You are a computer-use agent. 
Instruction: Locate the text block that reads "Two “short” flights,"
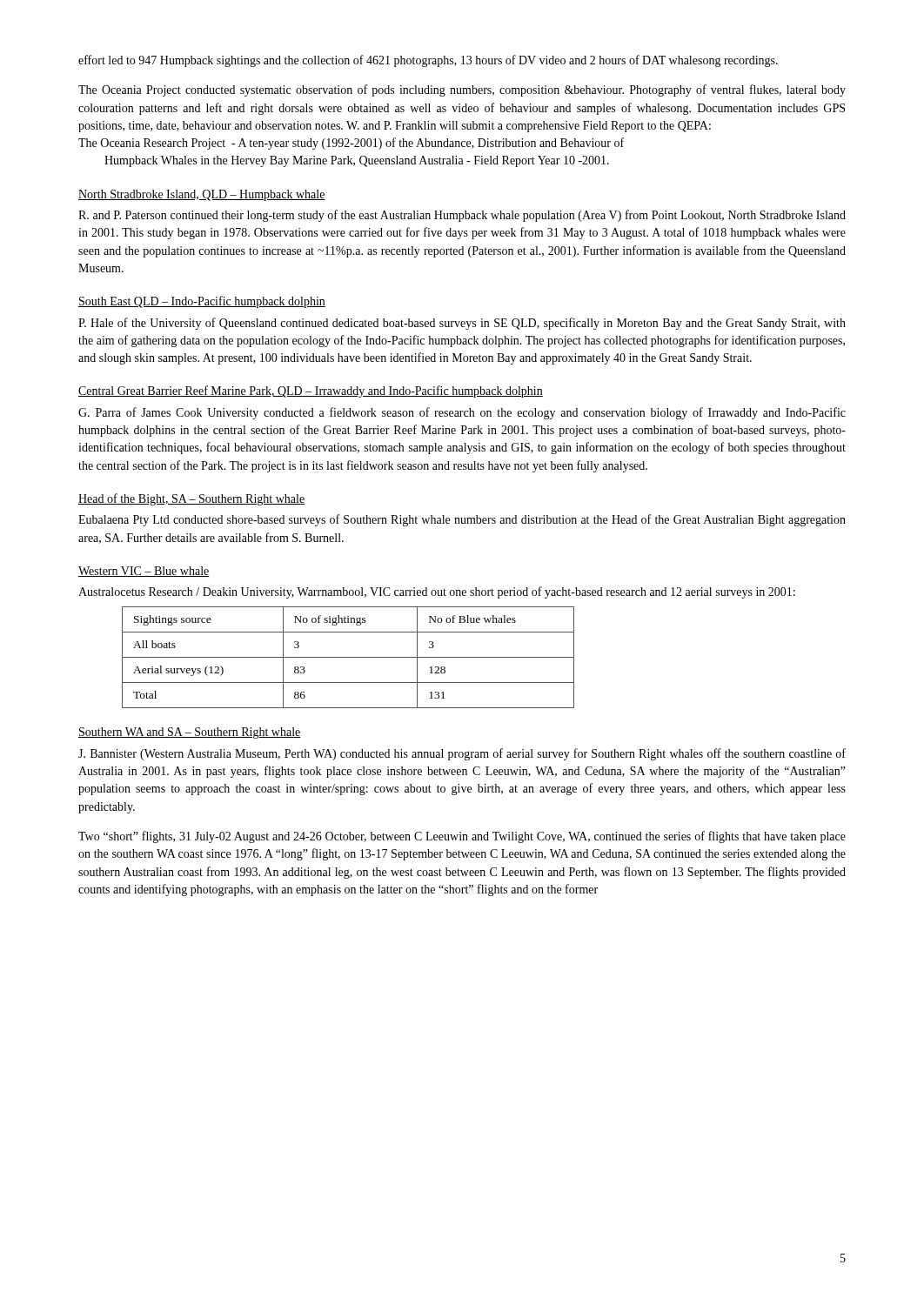(462, 863)
